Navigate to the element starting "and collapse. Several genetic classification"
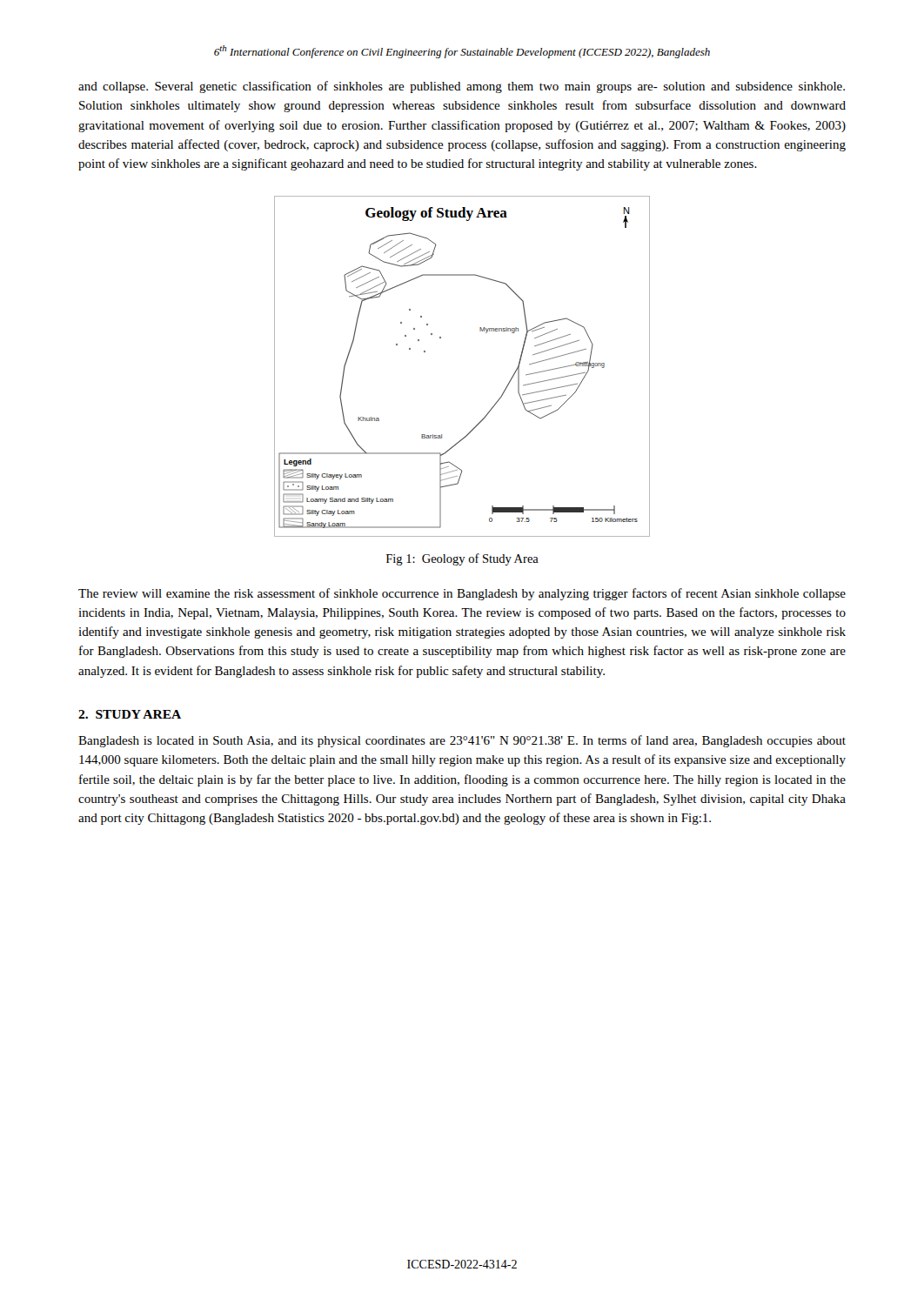The height and width of the screenshot is (1305, 924). tap(462, 125)
